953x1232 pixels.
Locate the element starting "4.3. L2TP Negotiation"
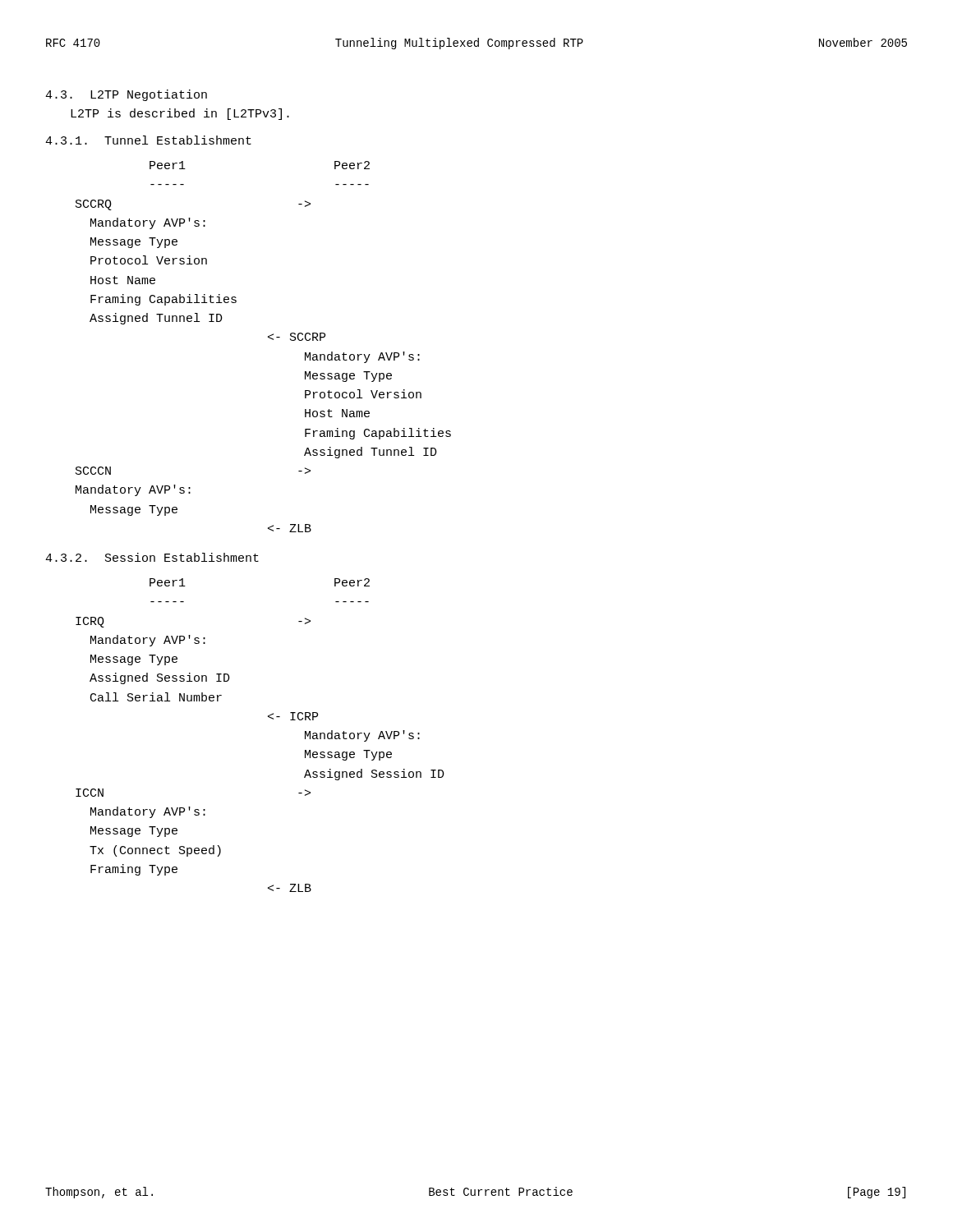[127, 96]
